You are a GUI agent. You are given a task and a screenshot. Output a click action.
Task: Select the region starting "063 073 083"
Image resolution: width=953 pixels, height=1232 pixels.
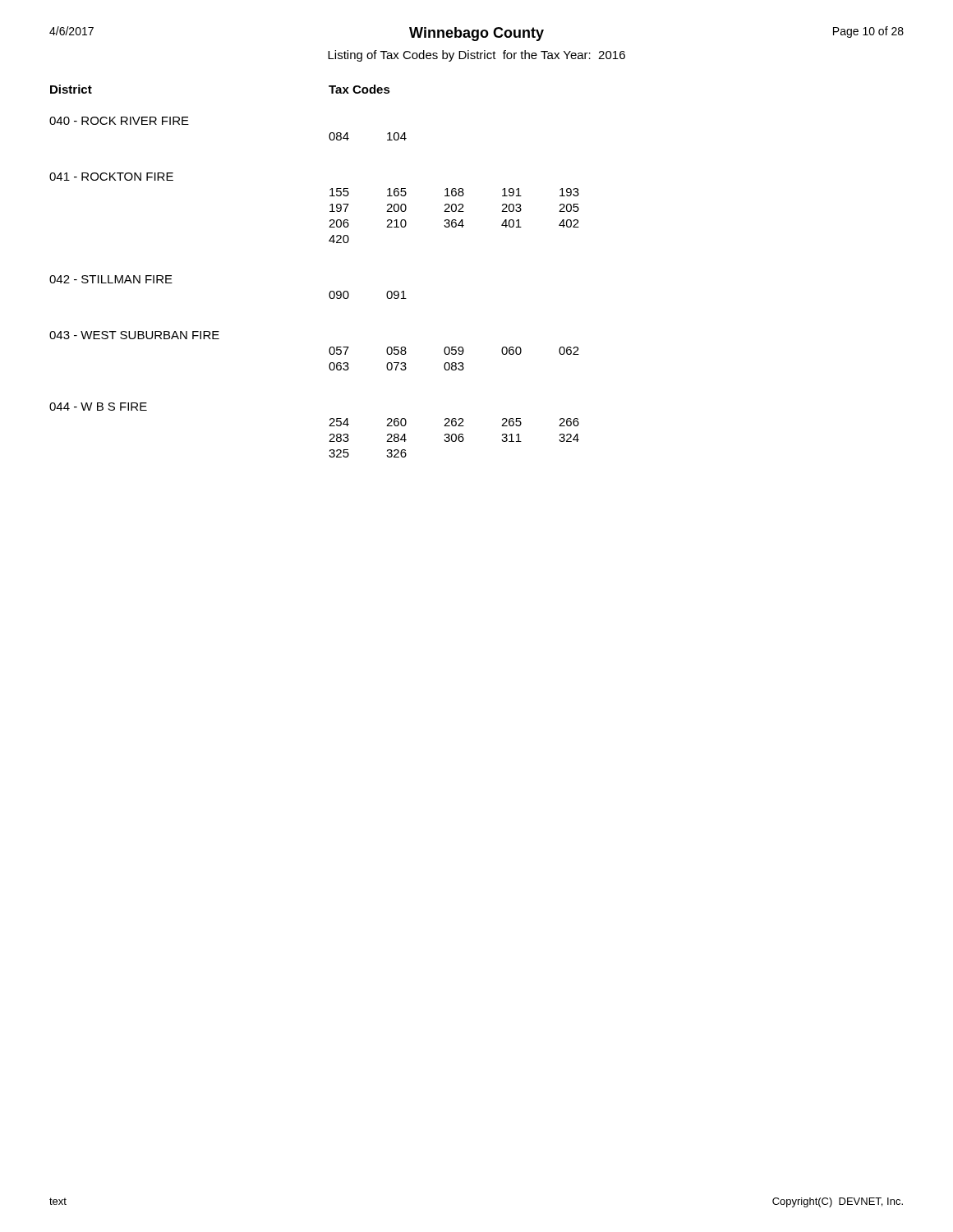point(396,366)
